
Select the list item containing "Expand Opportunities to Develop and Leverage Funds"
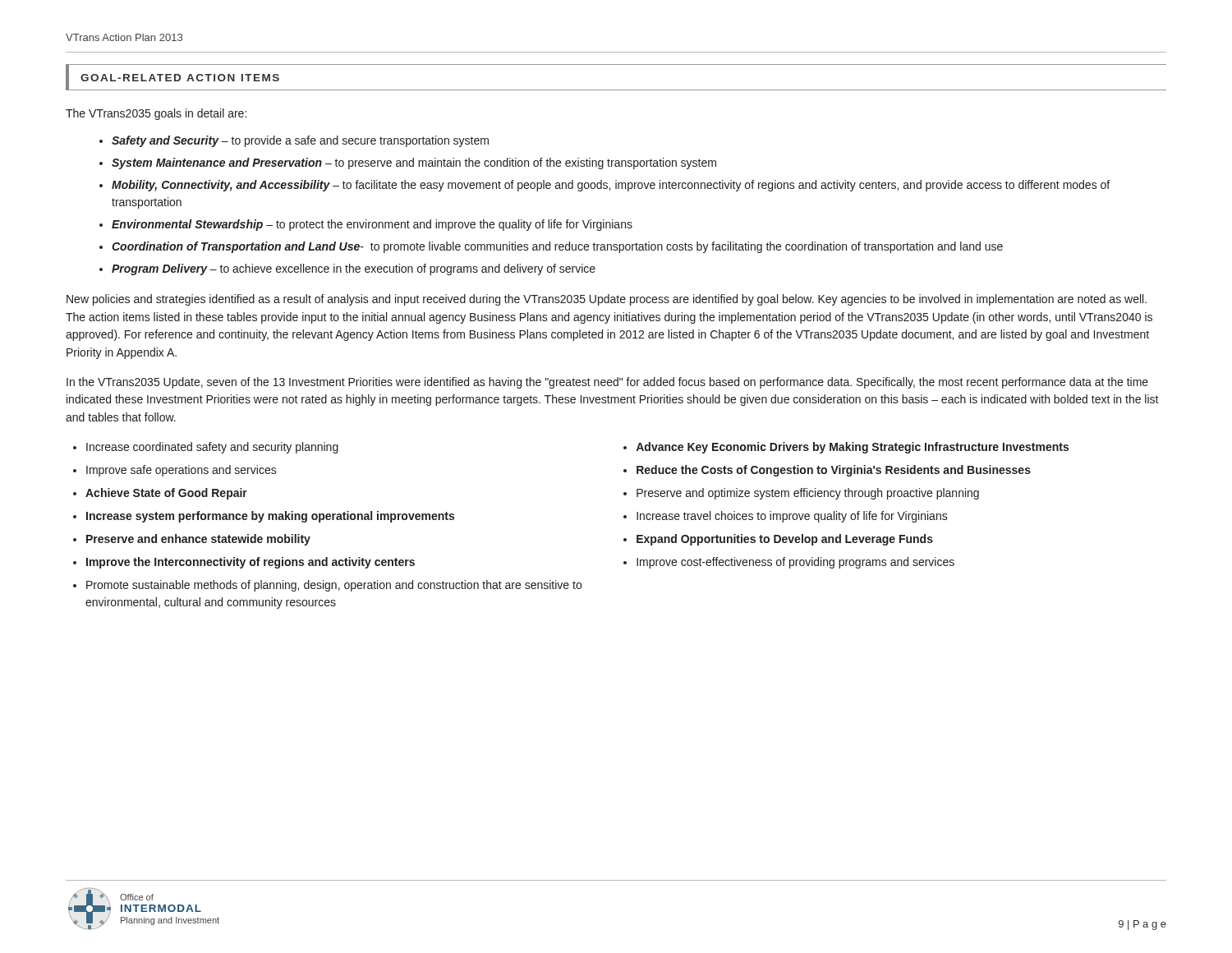784,539
